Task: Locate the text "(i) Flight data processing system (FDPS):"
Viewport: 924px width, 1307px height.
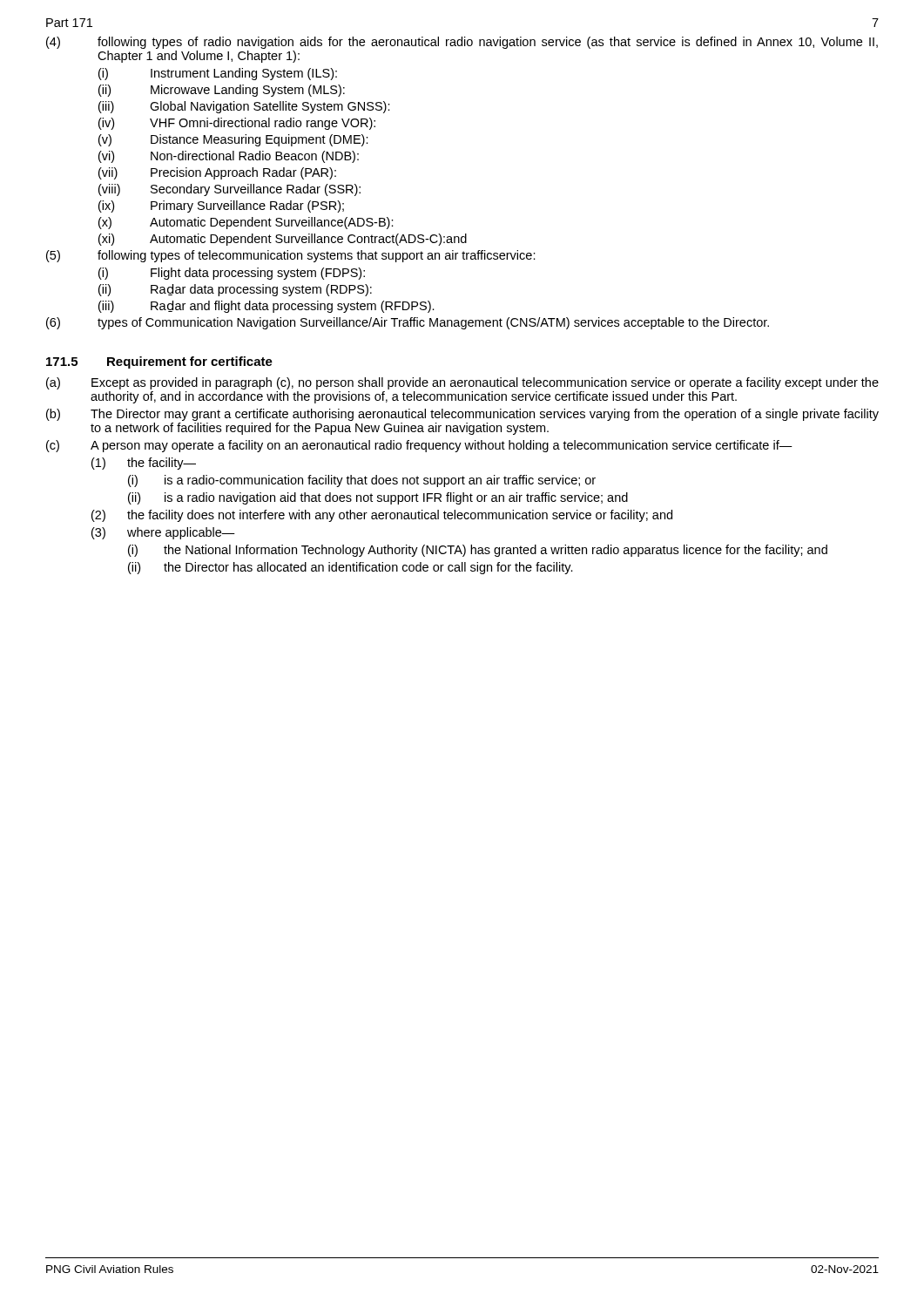Action: coord(232,274)
